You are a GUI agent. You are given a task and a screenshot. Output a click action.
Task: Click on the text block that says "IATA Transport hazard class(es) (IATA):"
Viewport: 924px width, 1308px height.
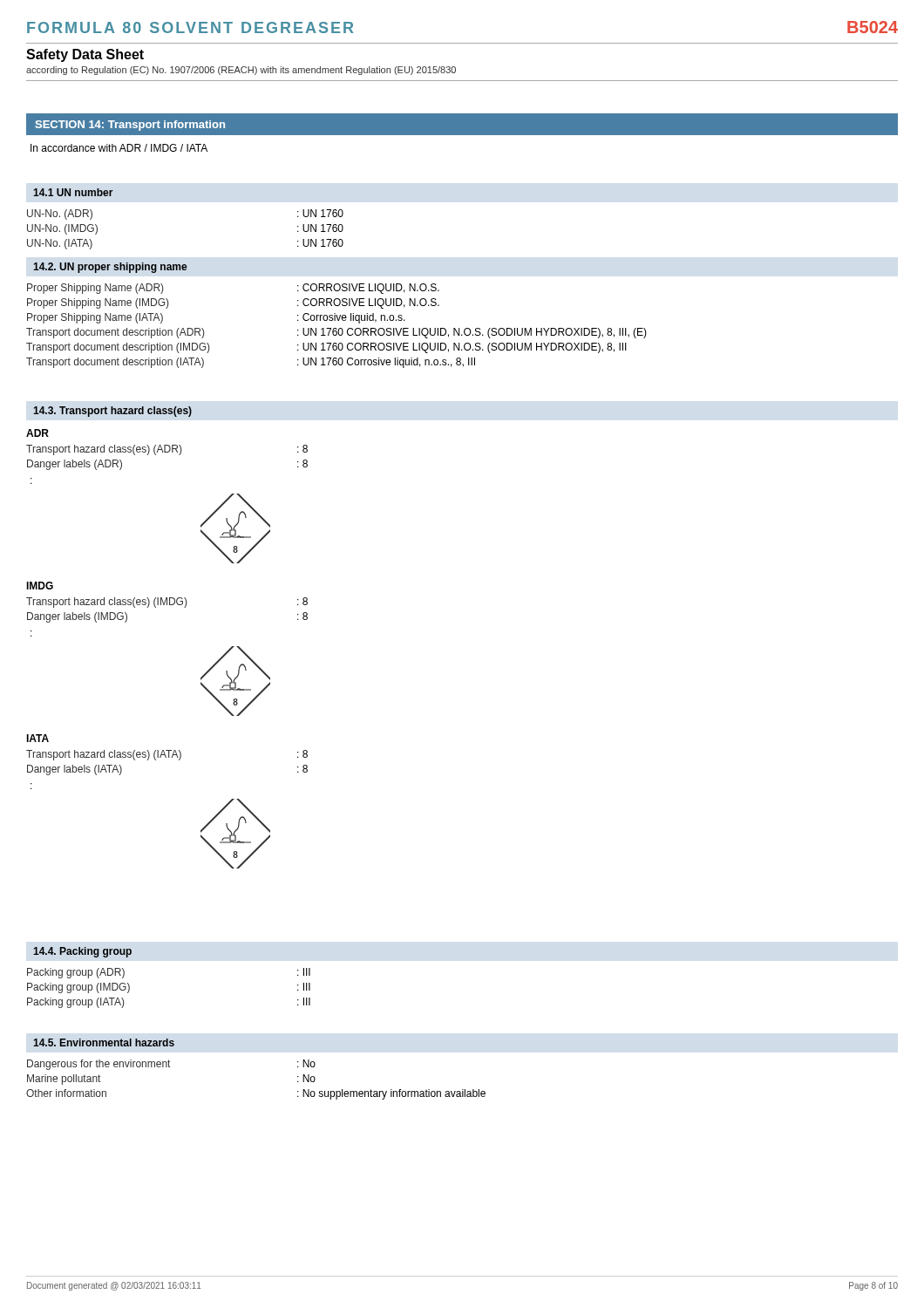coord(37,738)
